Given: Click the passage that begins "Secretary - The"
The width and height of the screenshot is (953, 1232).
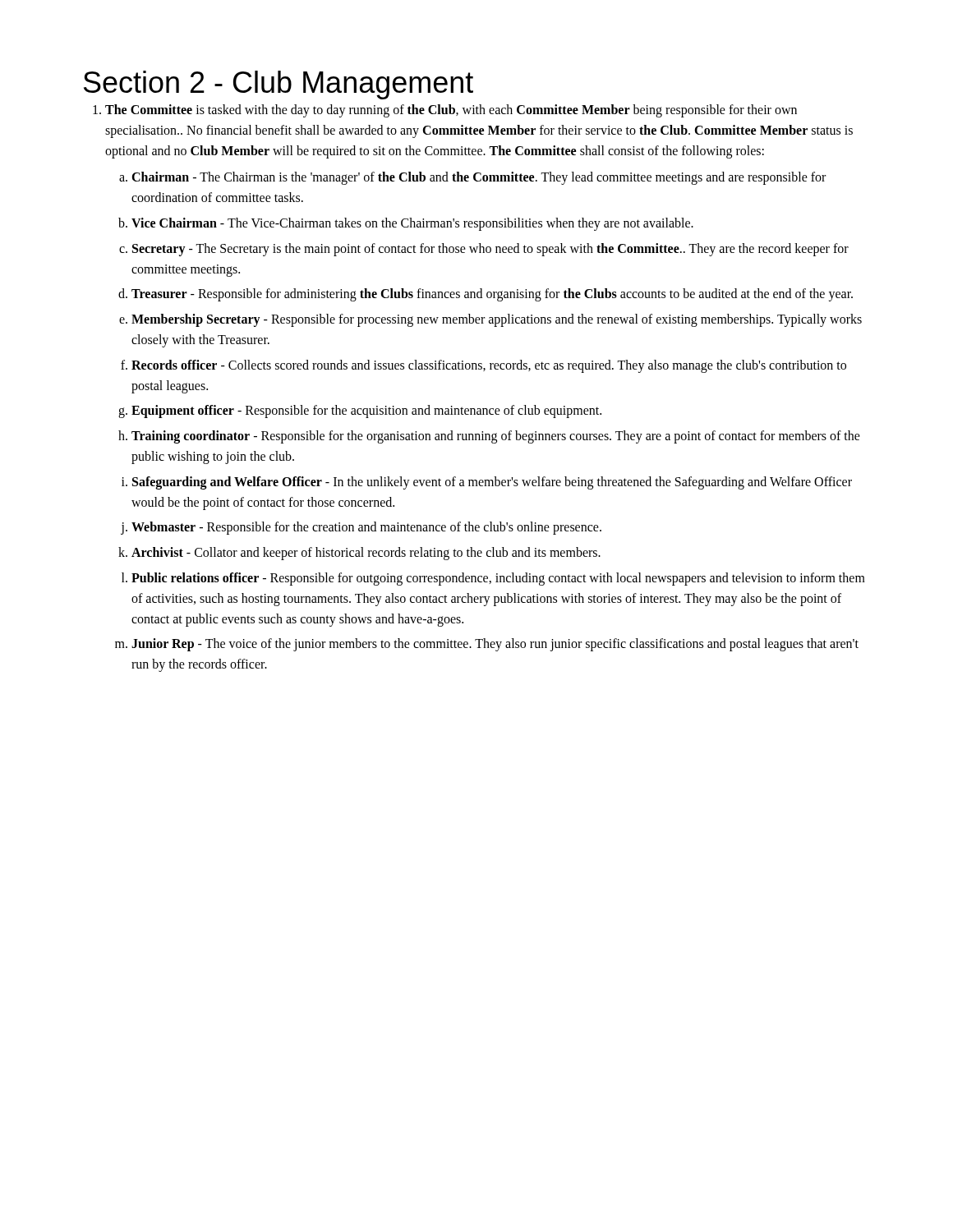Looking at the screenshot, I should click(x=490, y=258).
